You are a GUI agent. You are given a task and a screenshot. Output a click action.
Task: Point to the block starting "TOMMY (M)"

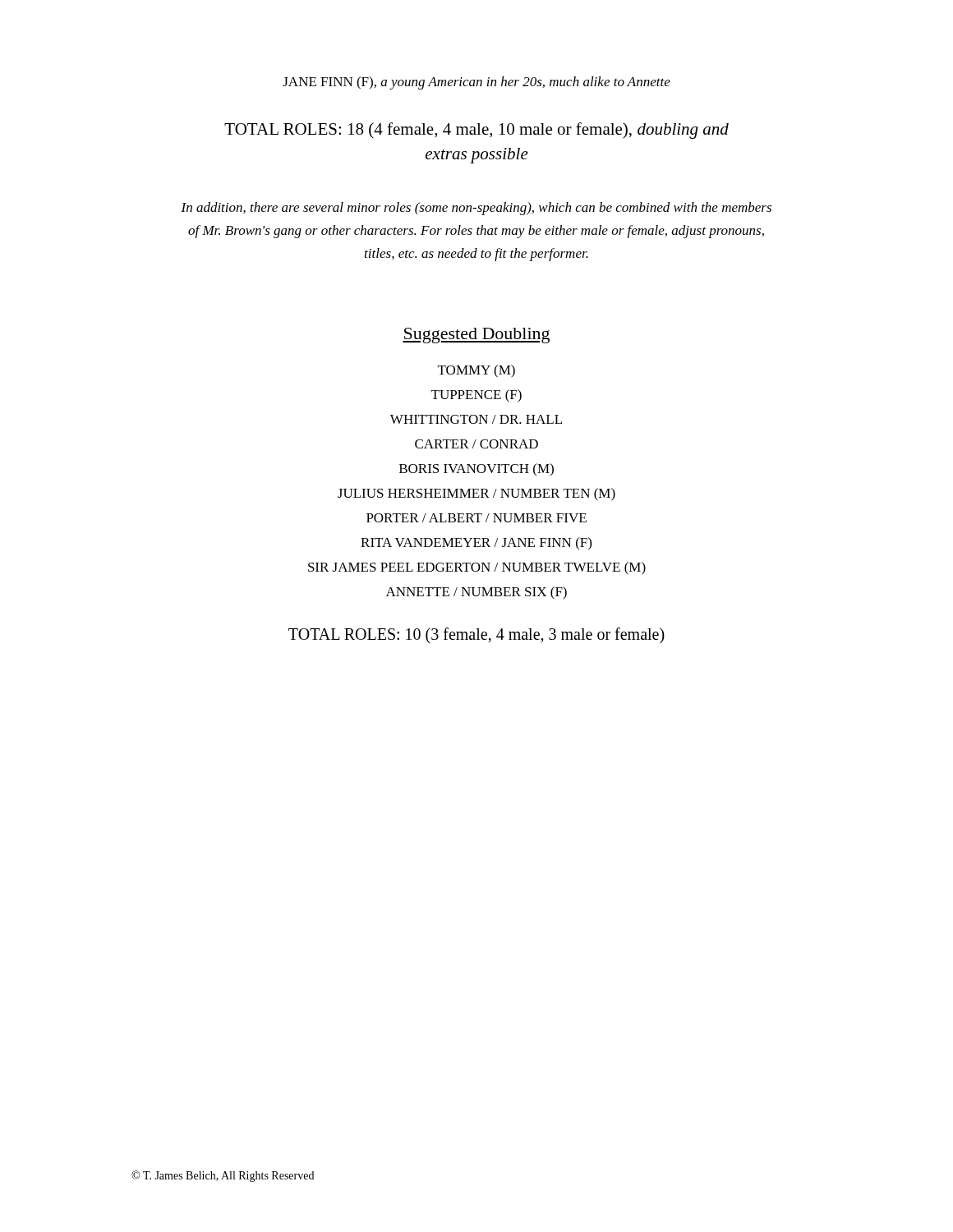tap(476, 370)
